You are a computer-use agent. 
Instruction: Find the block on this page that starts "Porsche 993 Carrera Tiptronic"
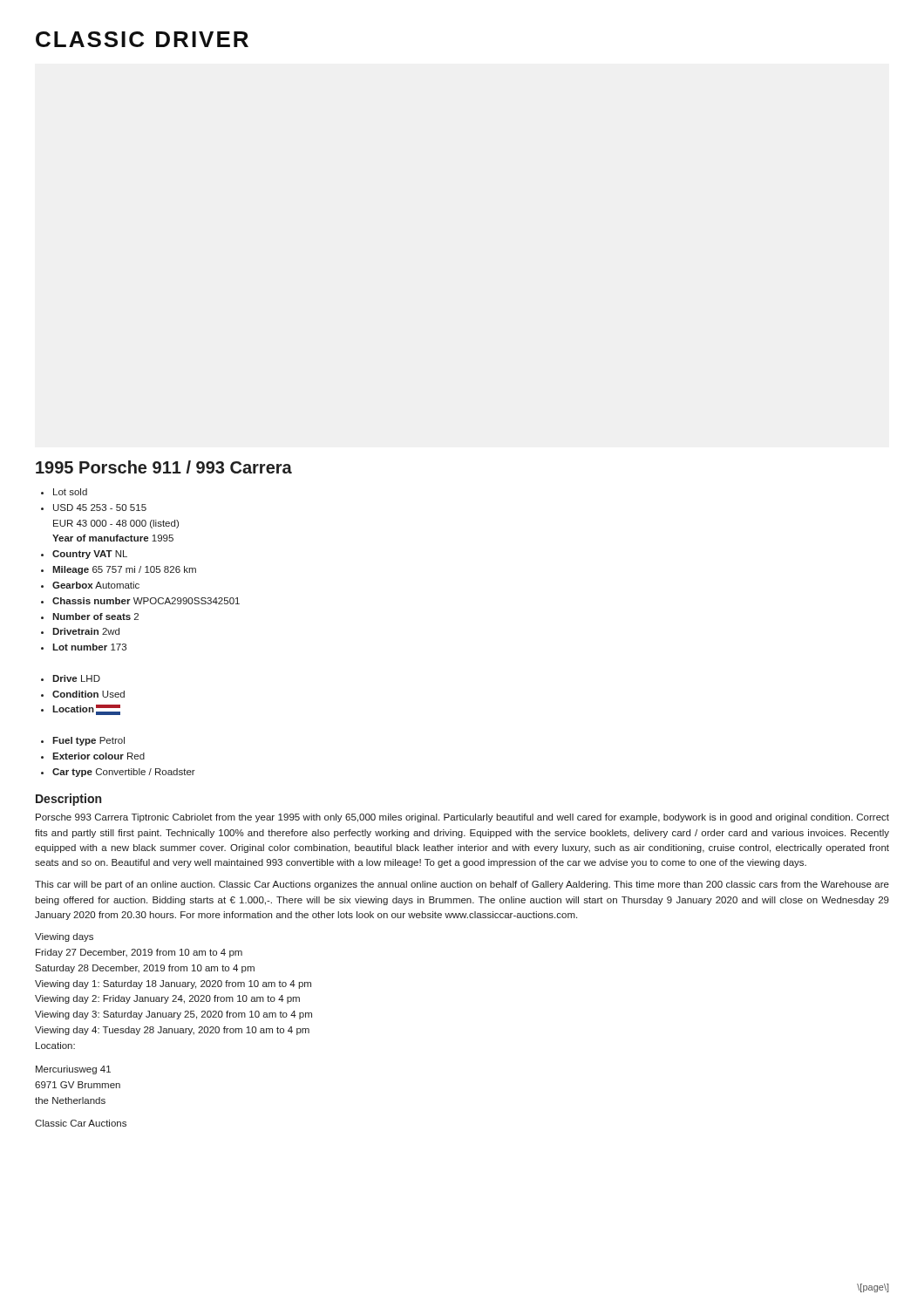462,840
